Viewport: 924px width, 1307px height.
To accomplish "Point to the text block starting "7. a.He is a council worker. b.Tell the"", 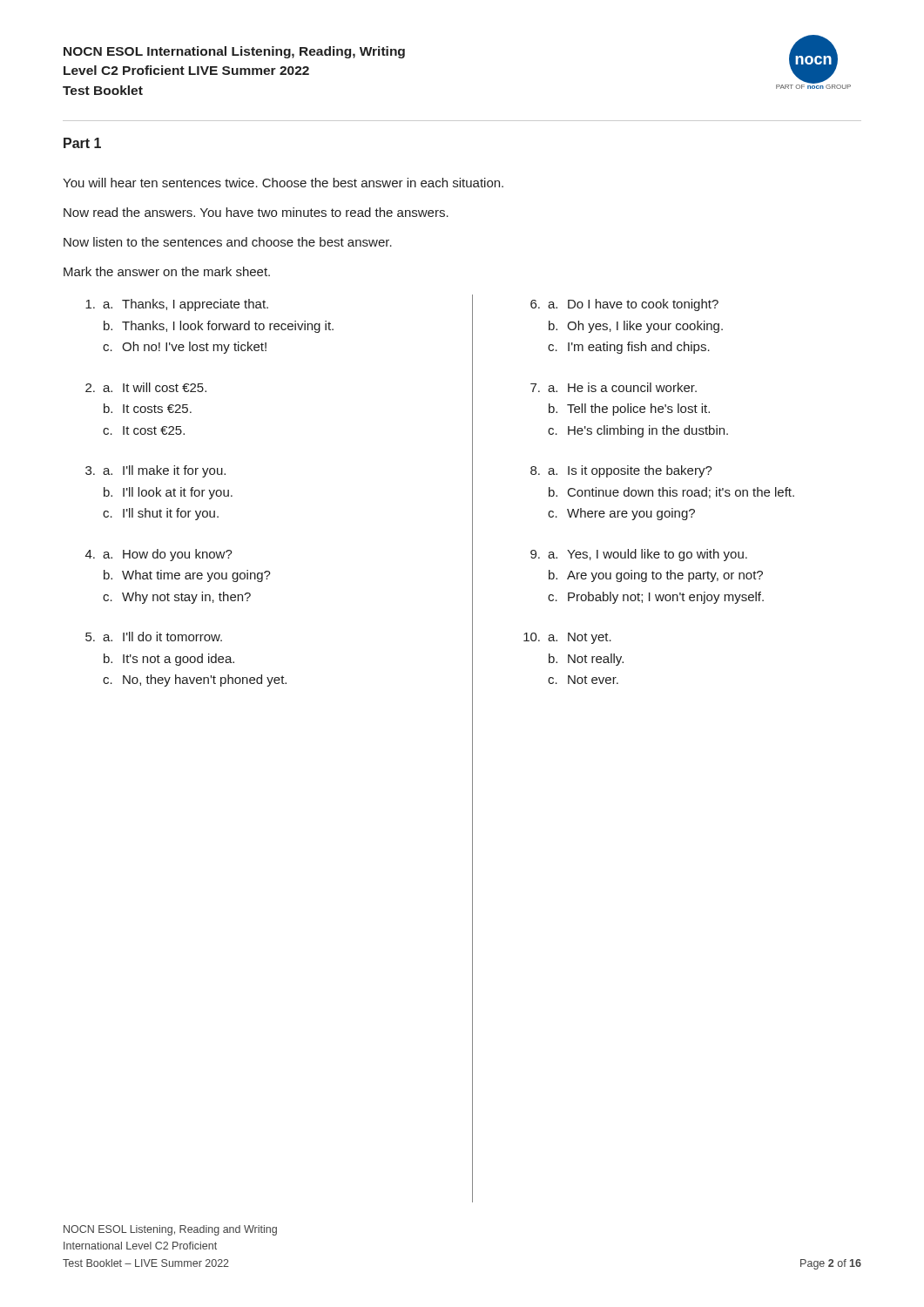I will tap(684, 410).
